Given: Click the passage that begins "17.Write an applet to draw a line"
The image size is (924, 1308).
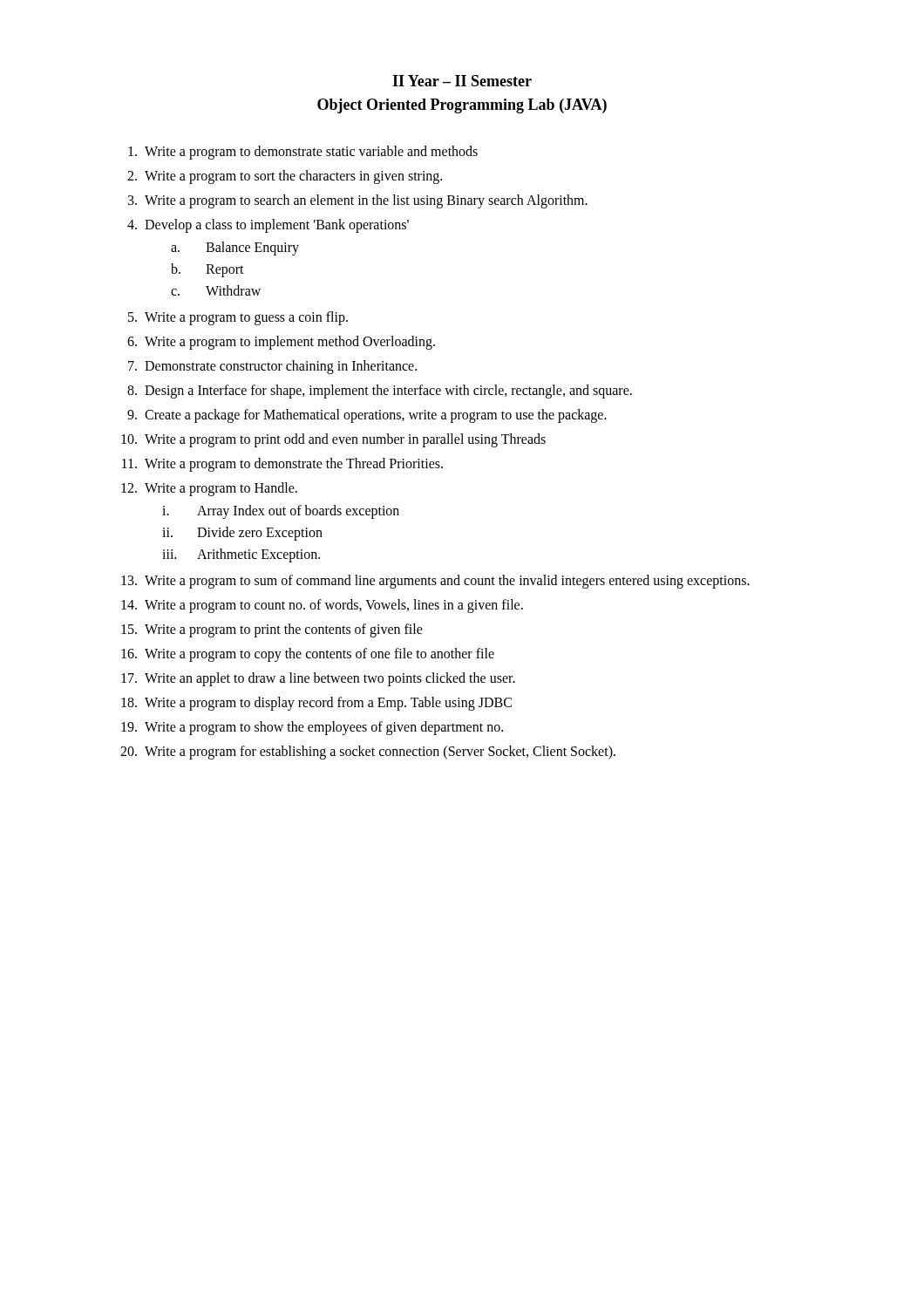Looking at the screenshot, I should (462, 678).
